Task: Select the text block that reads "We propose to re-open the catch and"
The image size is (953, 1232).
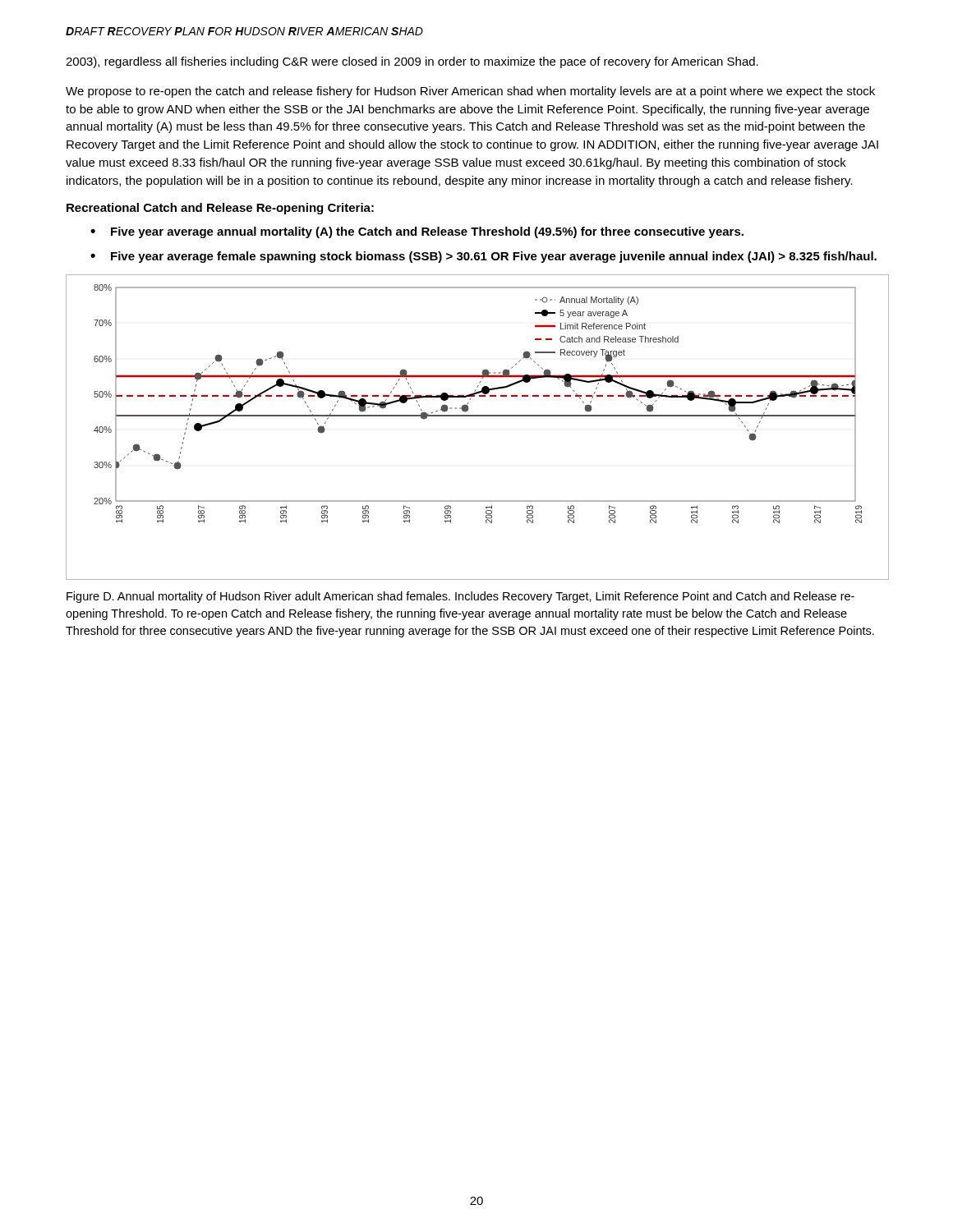Action: (472, 135)
